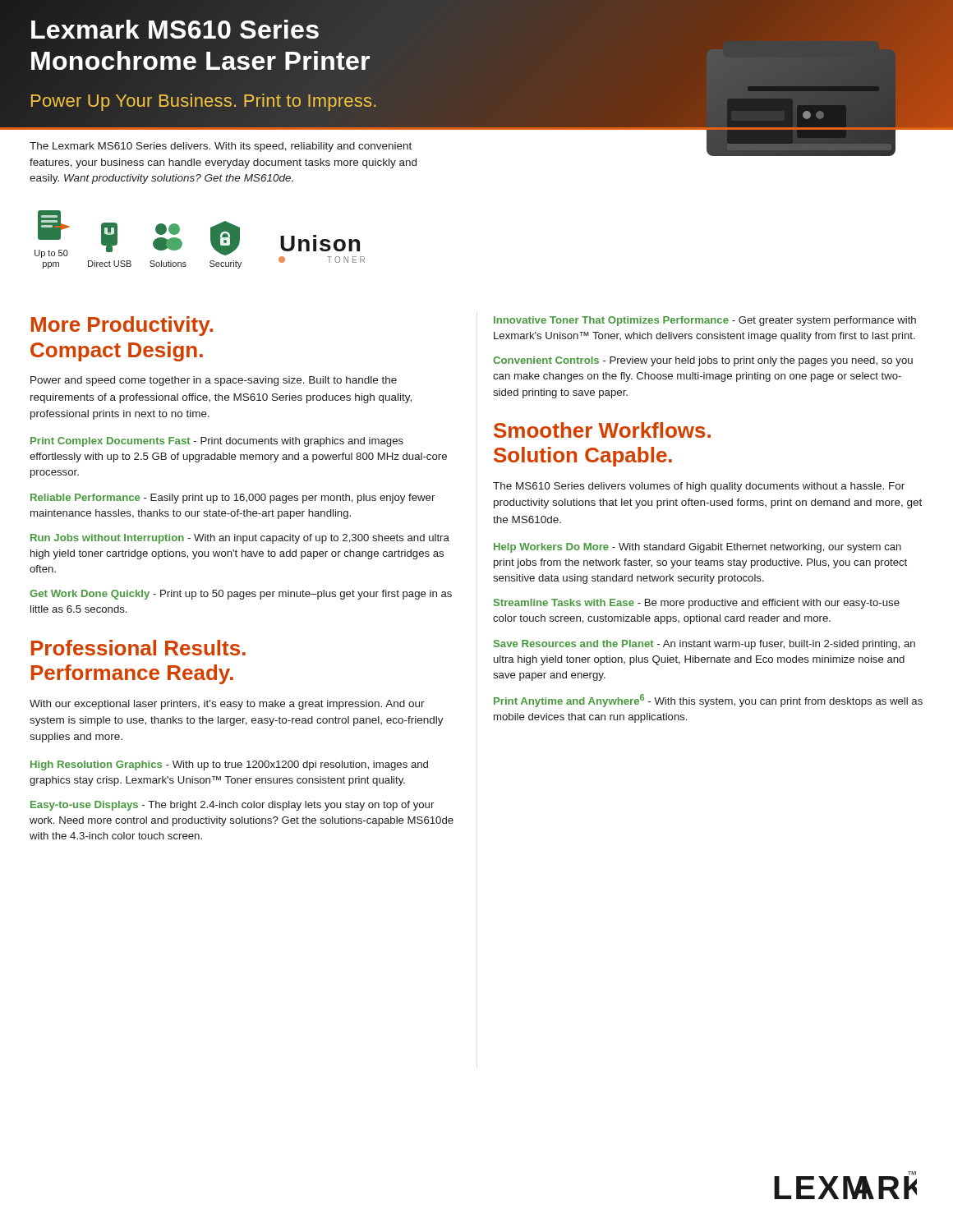Point to the block beginning "Get Work Done Quickly -"

[x=241, y=601]
